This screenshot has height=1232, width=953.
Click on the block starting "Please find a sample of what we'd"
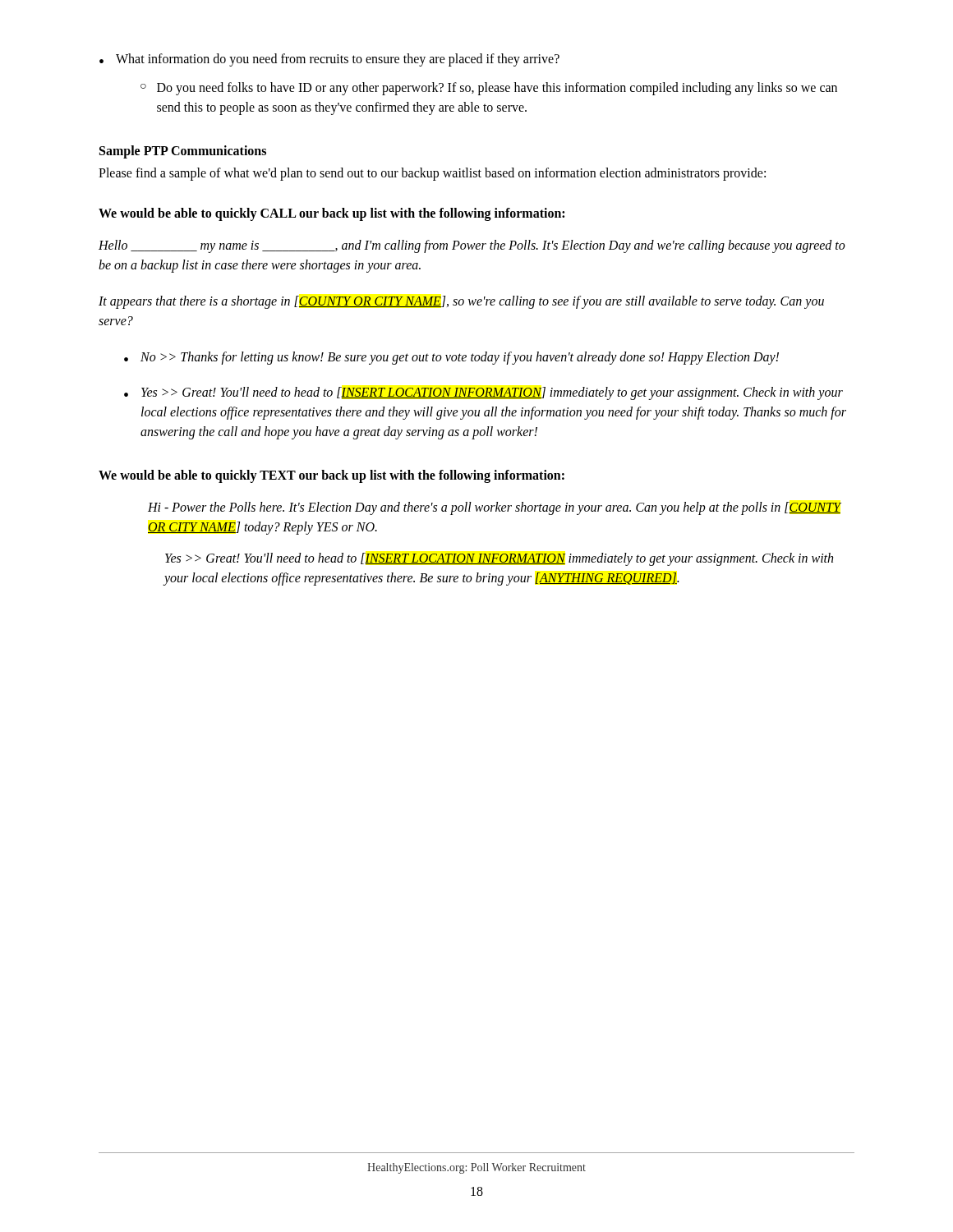[x=433, y=173]
